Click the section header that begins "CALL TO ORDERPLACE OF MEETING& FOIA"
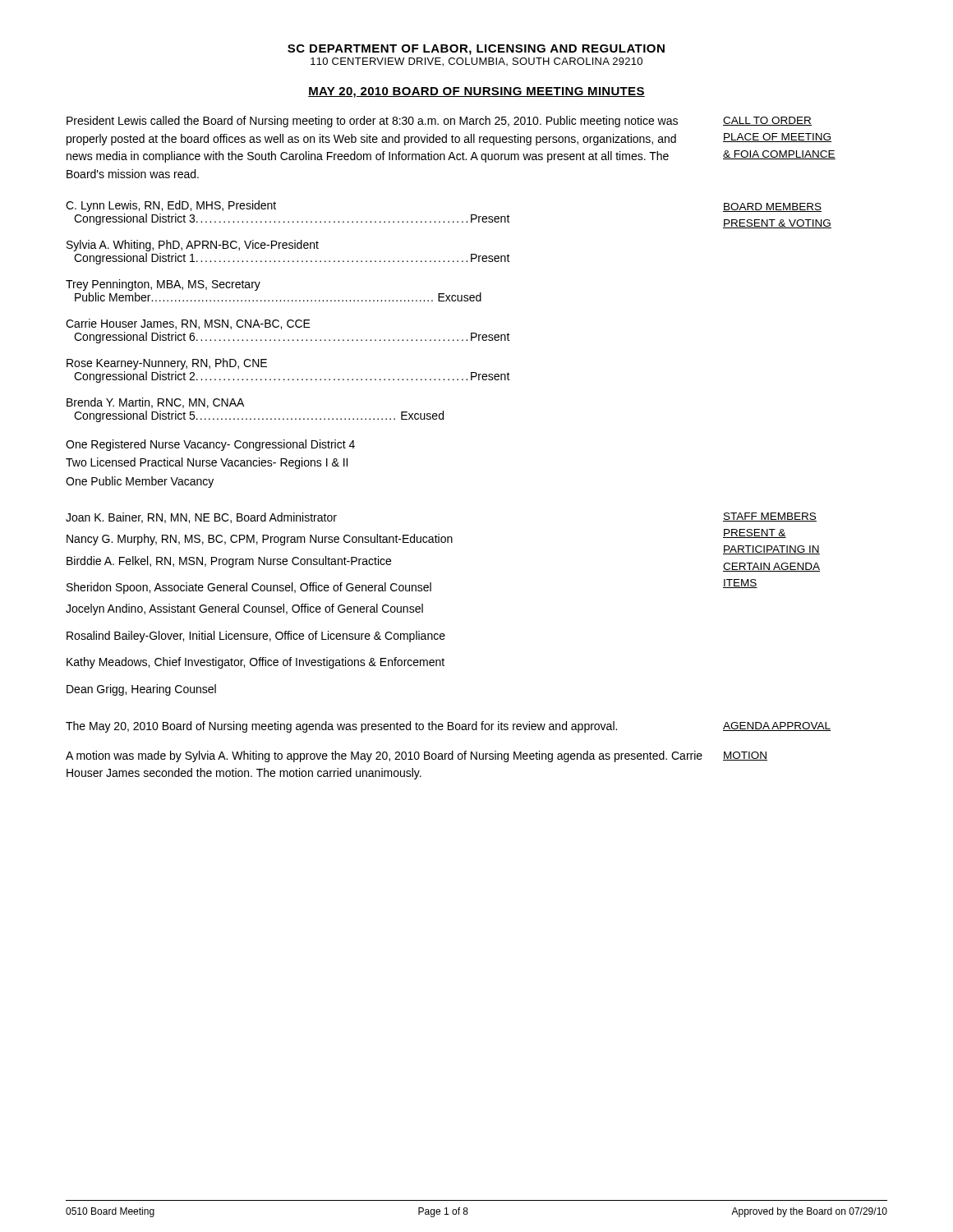Screen dimensions: 1232x953 click(805, 137)
